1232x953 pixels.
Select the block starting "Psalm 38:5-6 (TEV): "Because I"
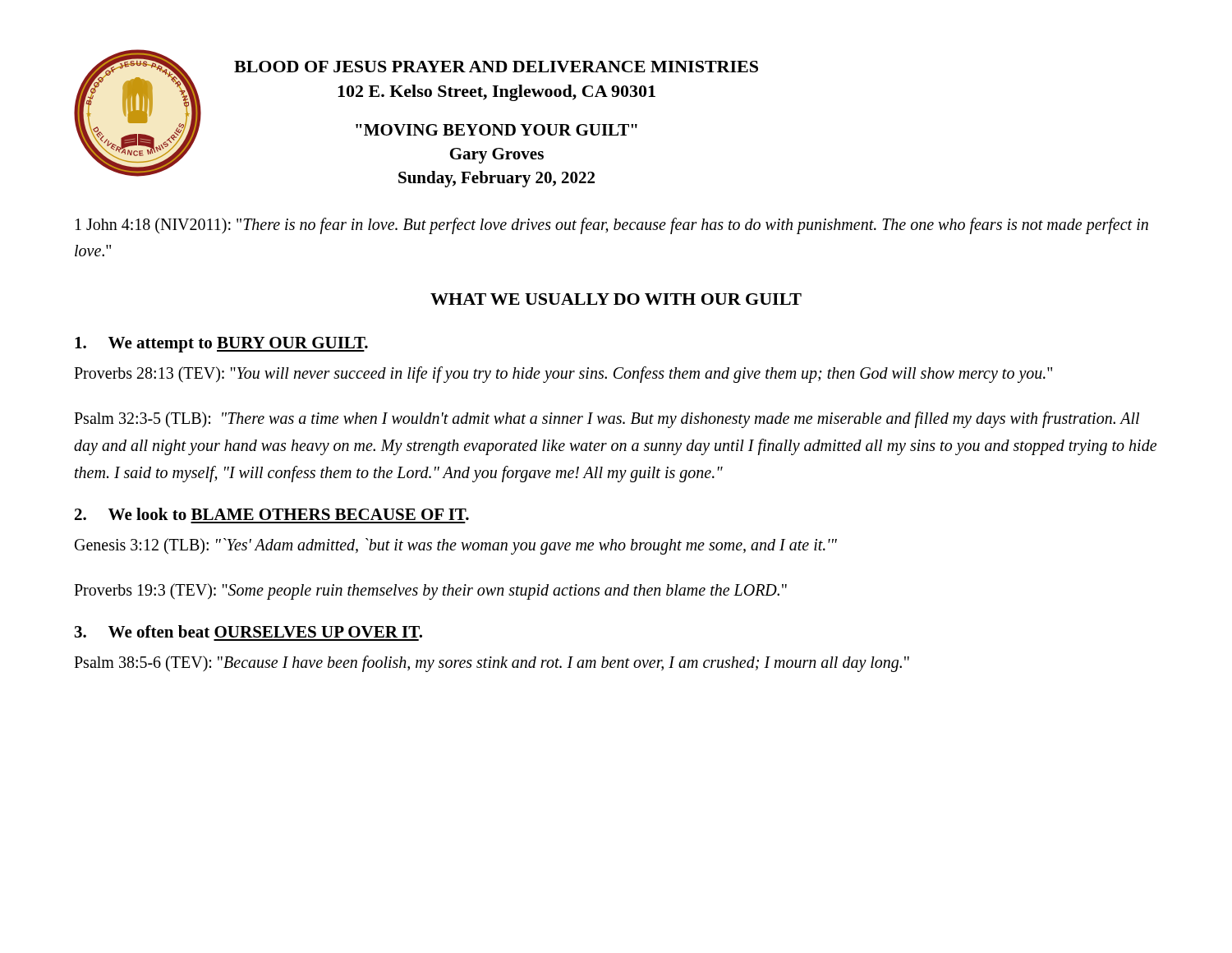pyautogui.click(x=492, y=662)
